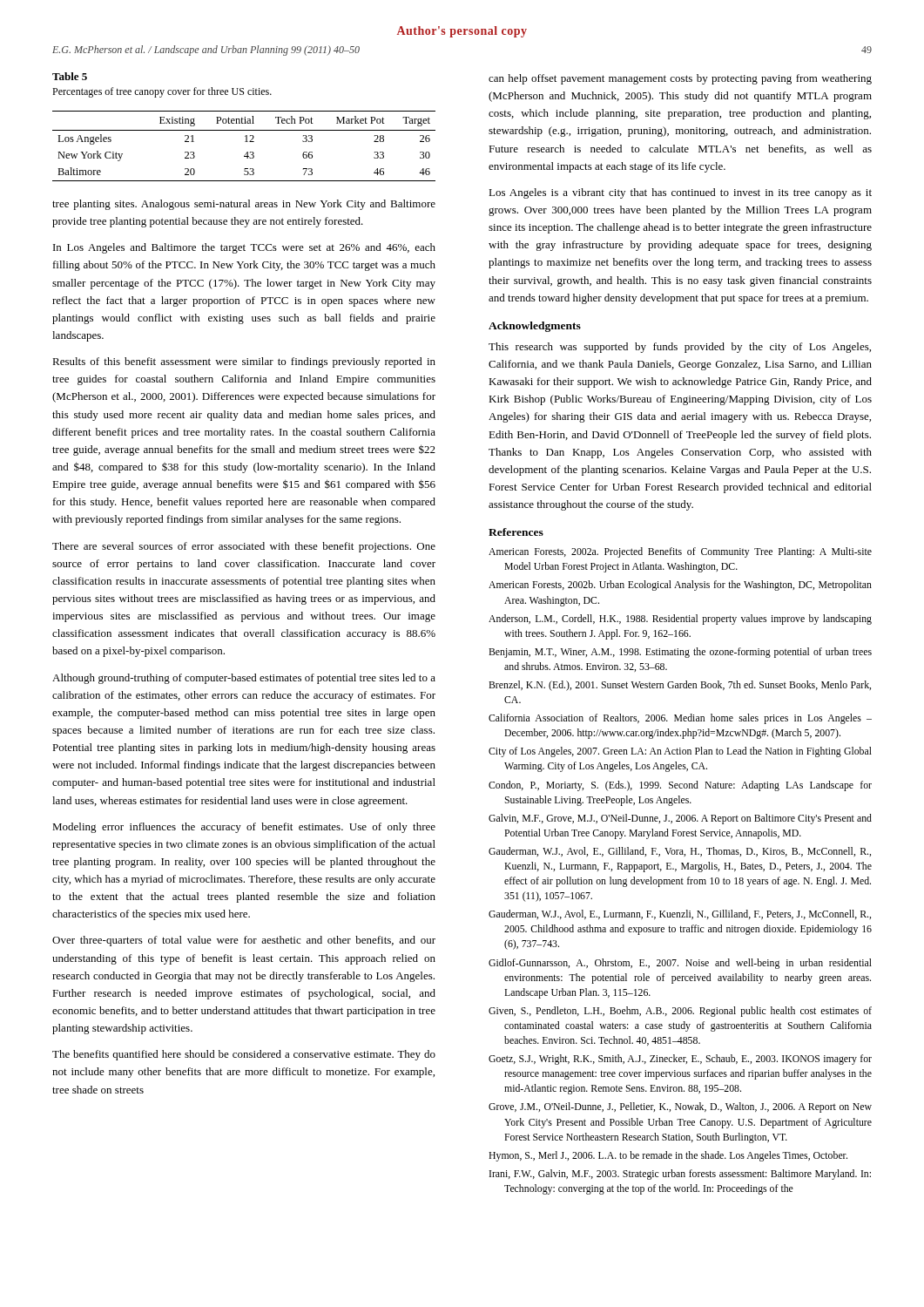
Task: Find the list item that reads "California Association of Realtors, 2006. Median home sales"
Action: (680, 726)
